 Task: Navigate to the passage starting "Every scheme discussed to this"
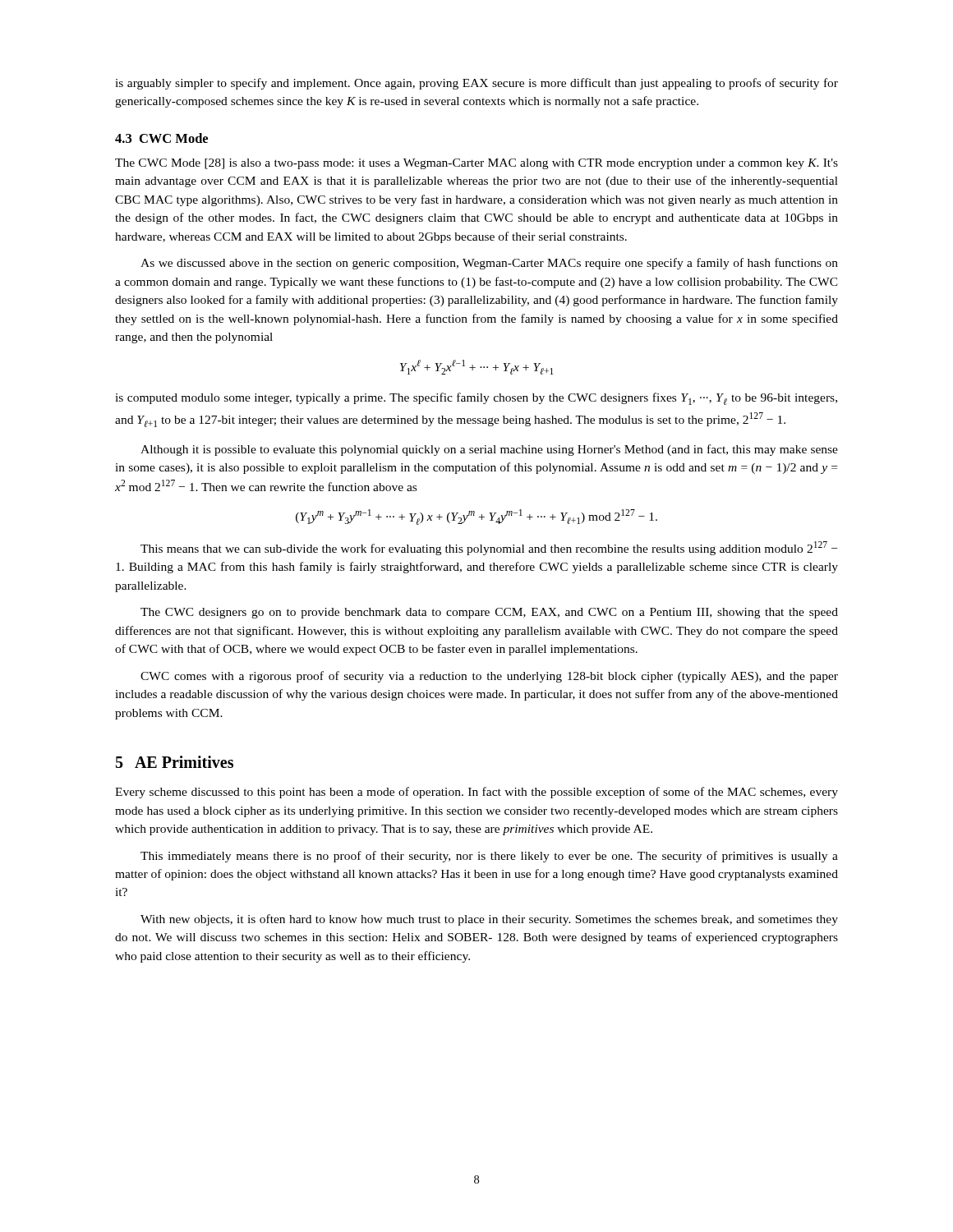(x=476, y=810)
